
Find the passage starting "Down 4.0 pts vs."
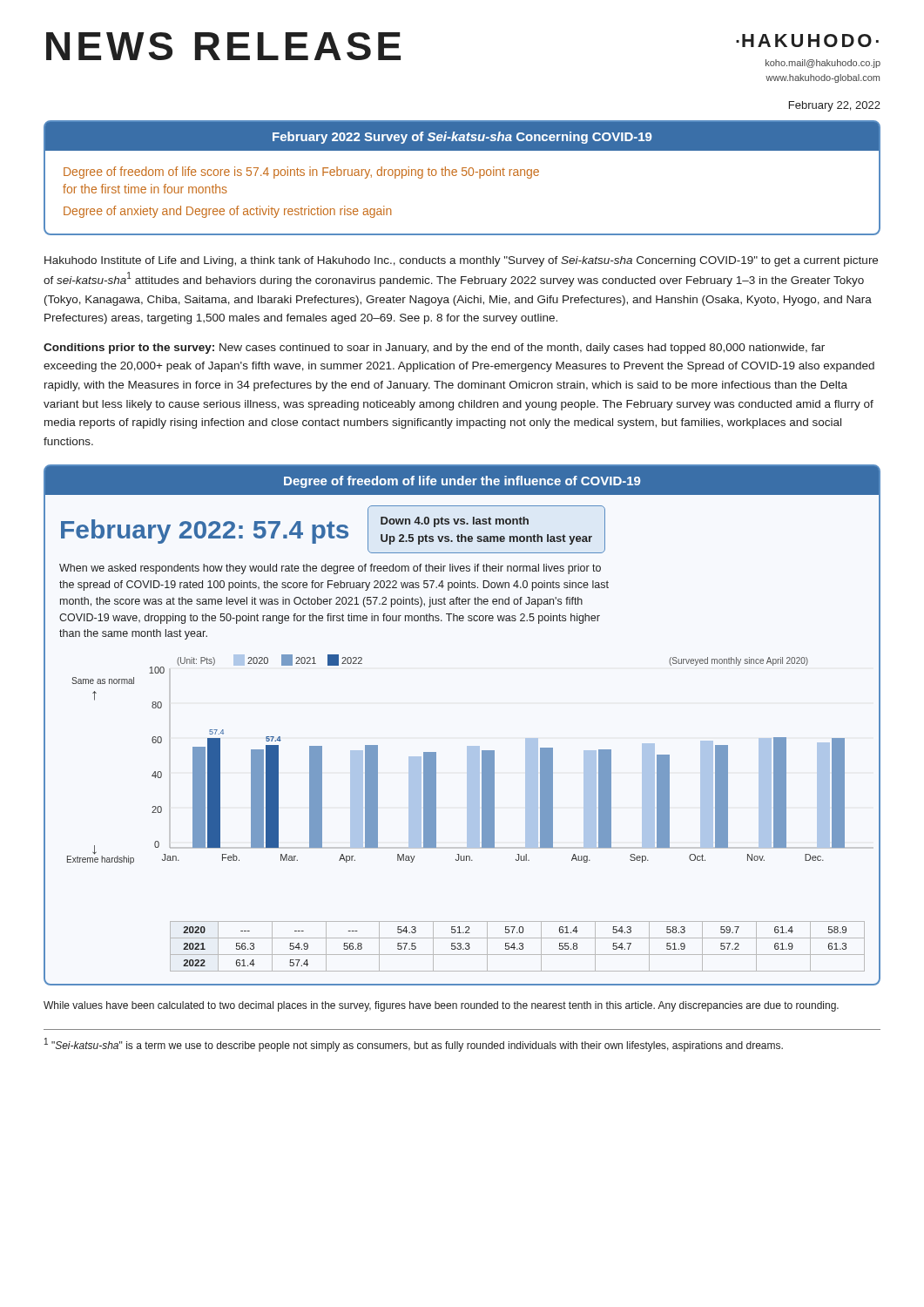click(x=486, y=529)
